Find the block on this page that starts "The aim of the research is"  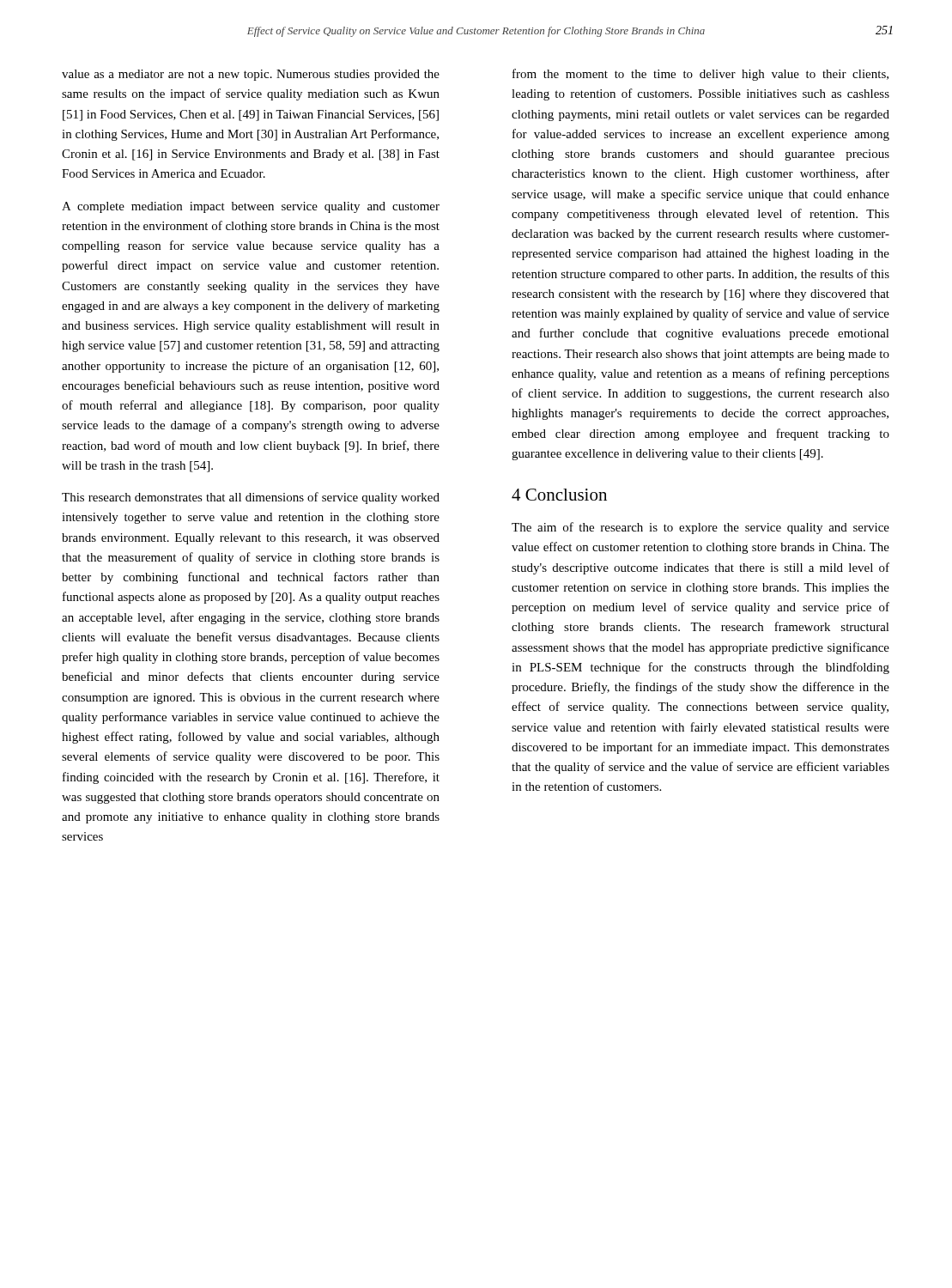click(x=700, y=657)
